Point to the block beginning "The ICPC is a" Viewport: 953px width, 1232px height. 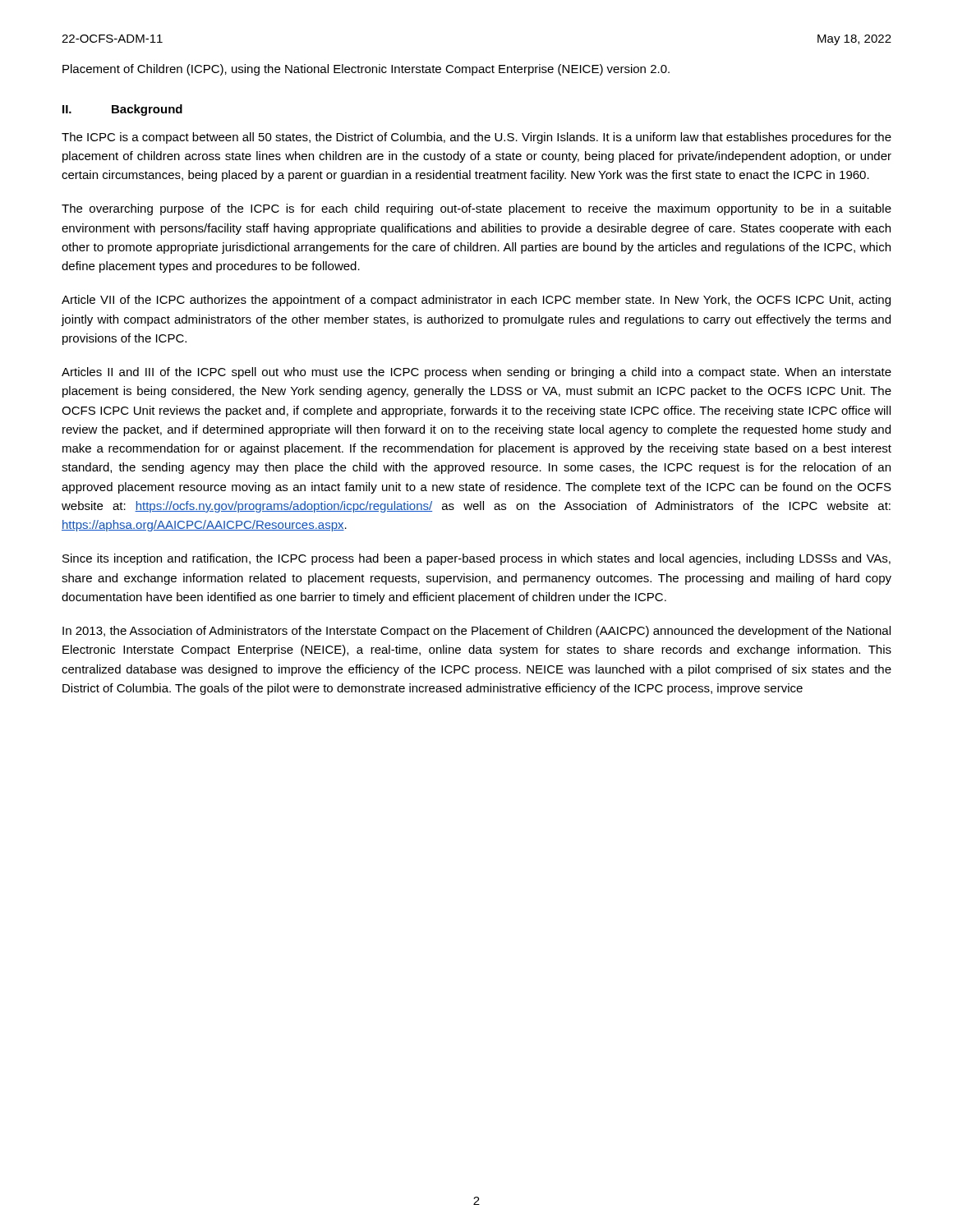pyautogui.click(x=476, y=155)
